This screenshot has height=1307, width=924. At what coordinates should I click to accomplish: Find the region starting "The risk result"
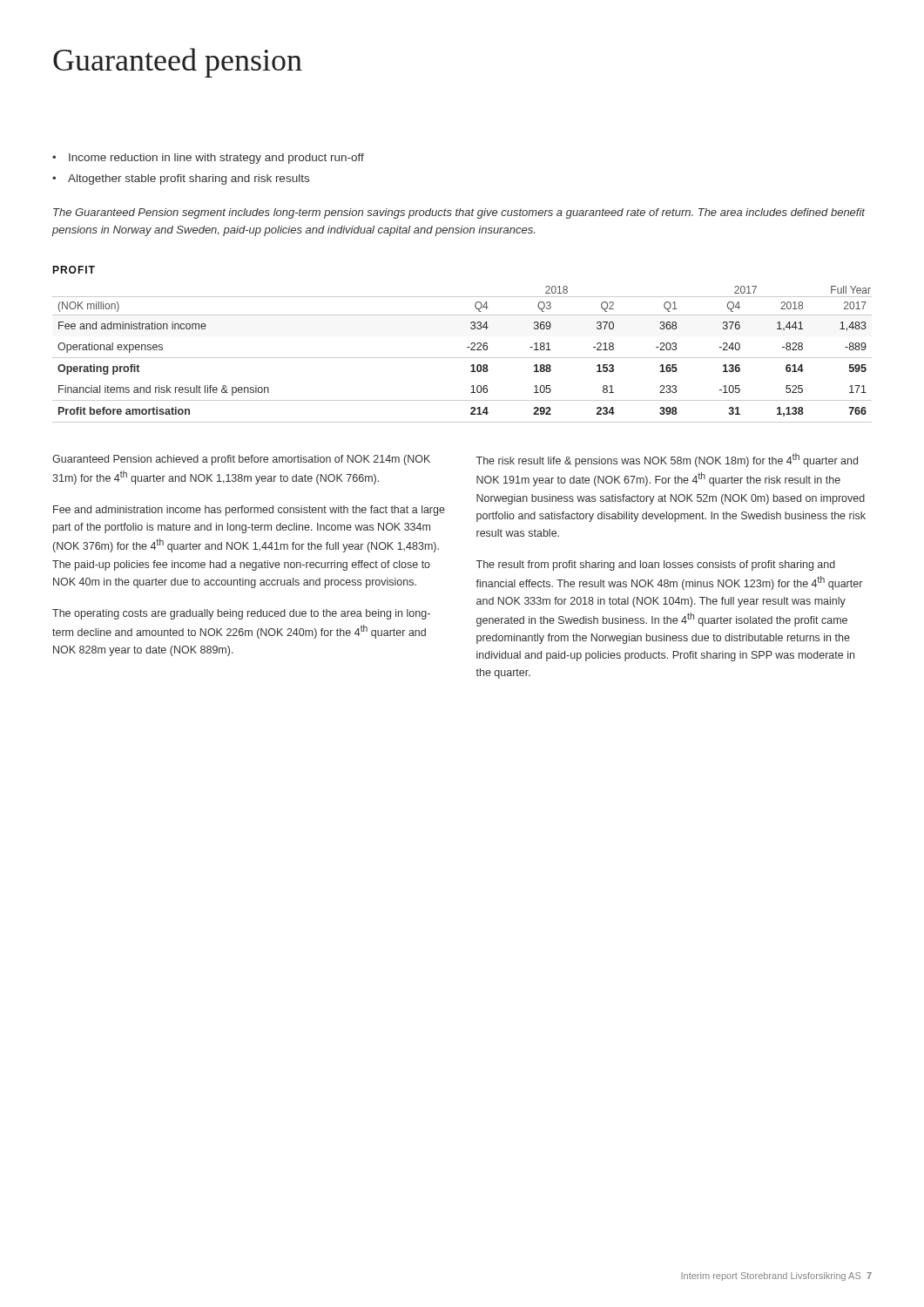point(674,566)
